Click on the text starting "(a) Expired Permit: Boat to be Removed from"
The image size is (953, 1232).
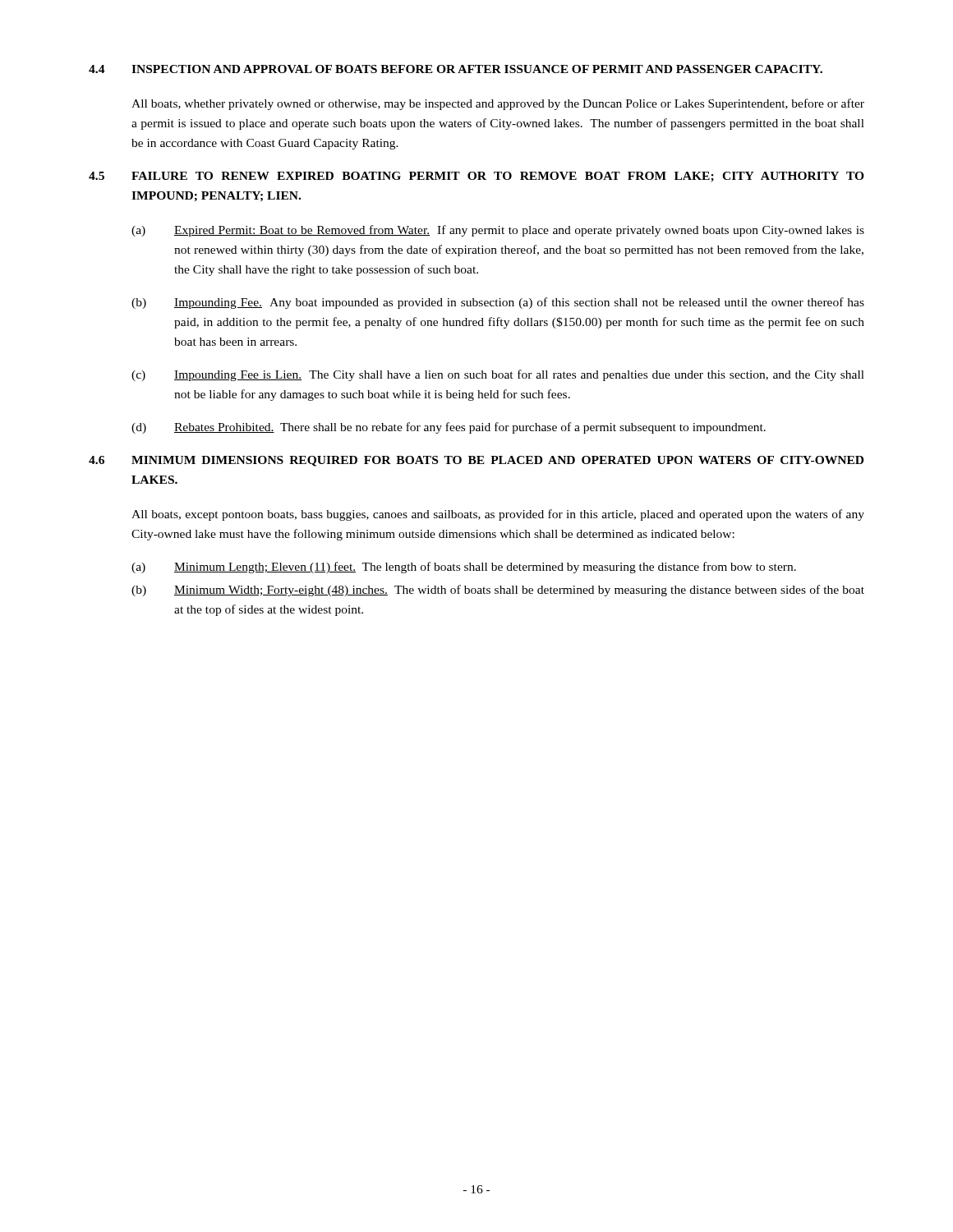click(498, 250)
